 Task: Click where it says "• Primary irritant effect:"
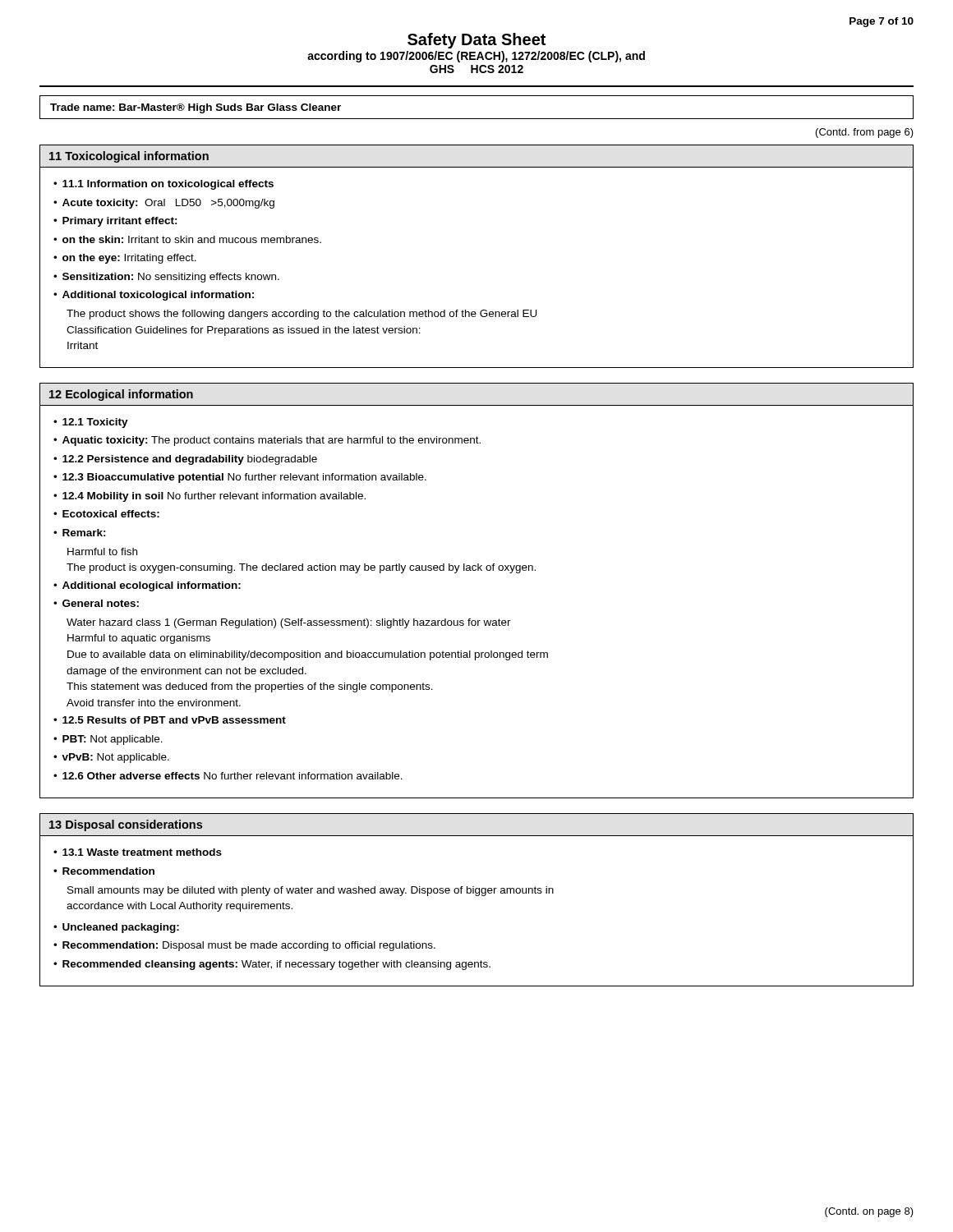(x=116, y=221)
